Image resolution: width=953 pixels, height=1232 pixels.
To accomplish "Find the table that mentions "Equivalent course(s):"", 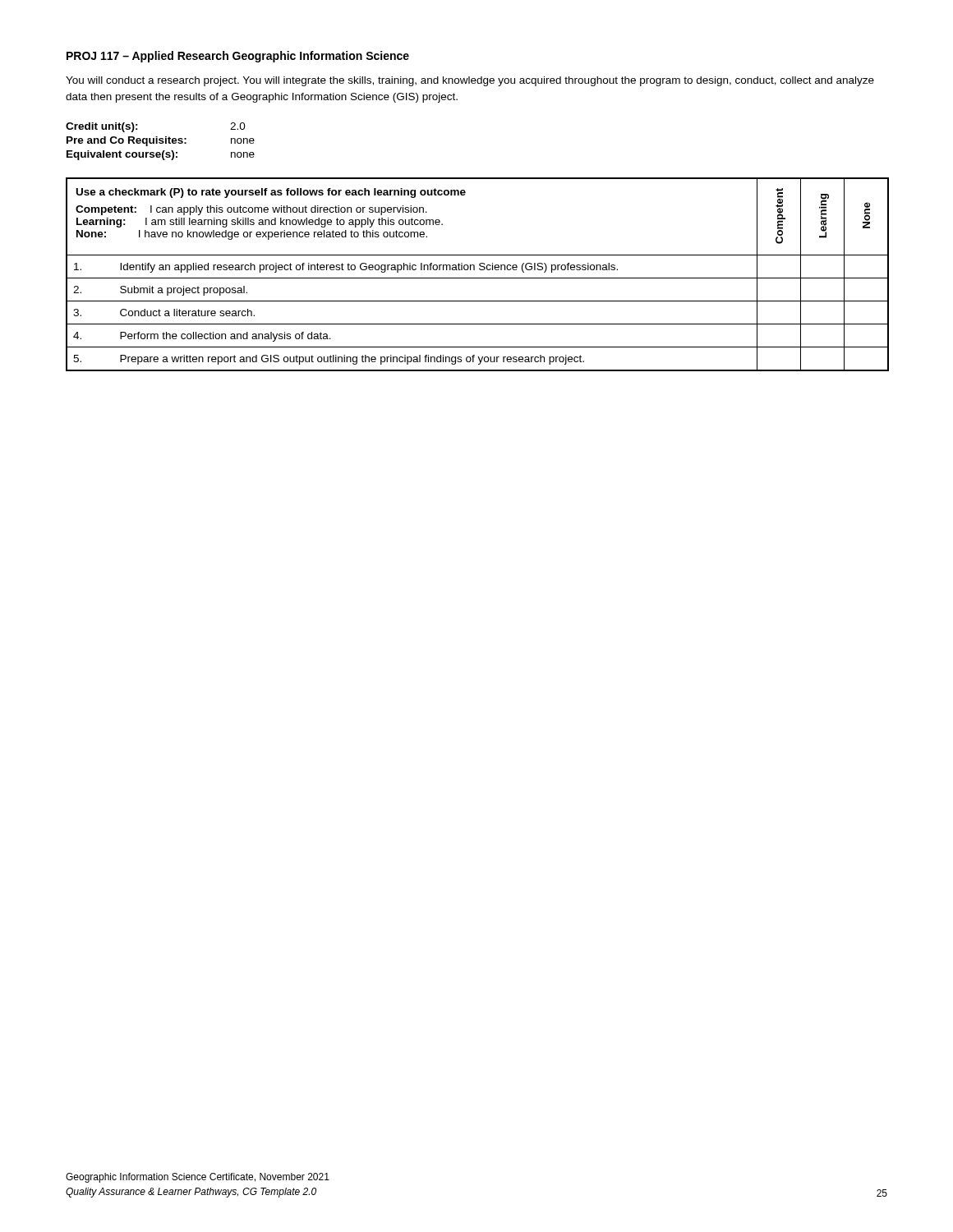I will click(476, 140).
